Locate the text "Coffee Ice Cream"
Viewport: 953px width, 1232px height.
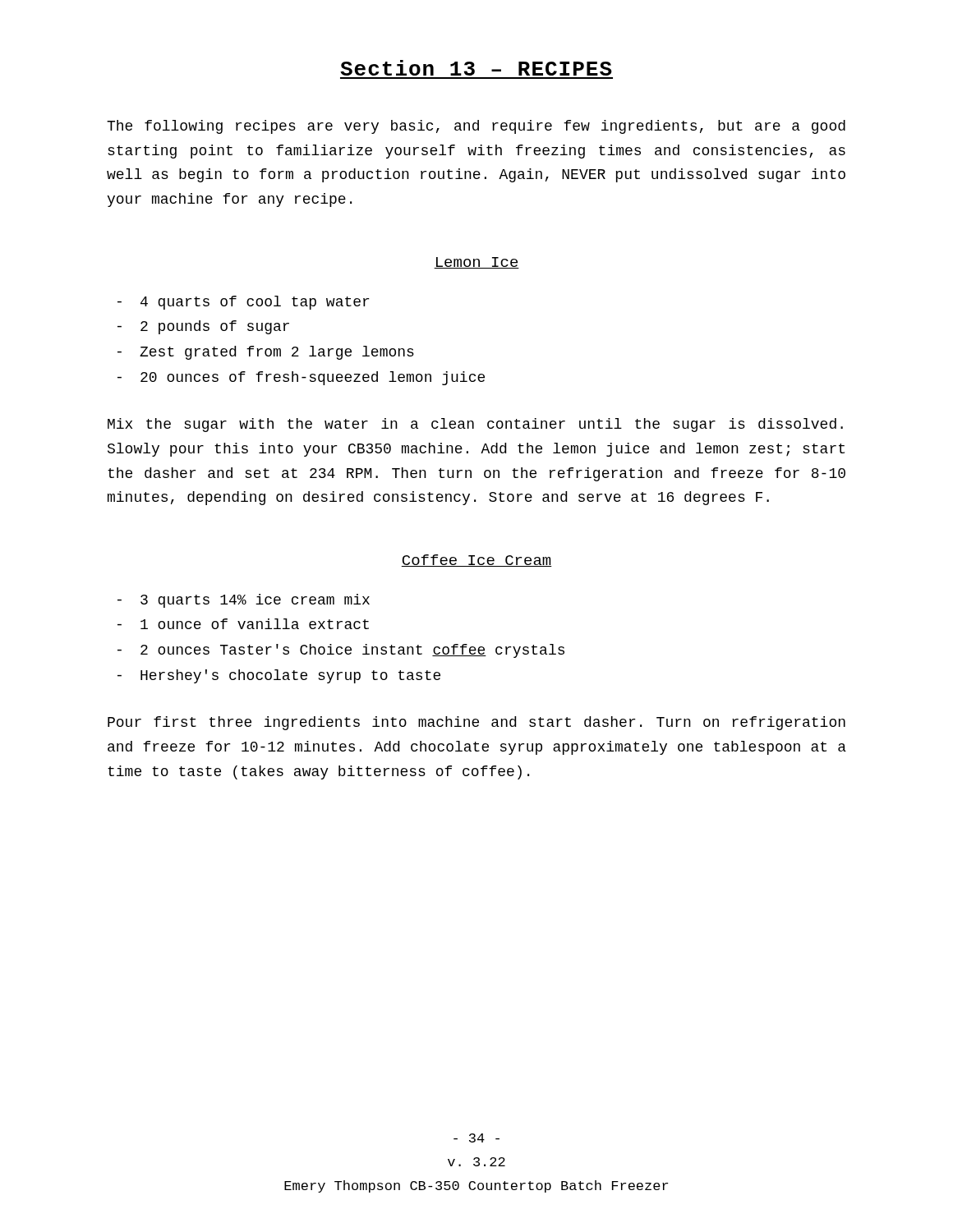click(x=476, y=561)
